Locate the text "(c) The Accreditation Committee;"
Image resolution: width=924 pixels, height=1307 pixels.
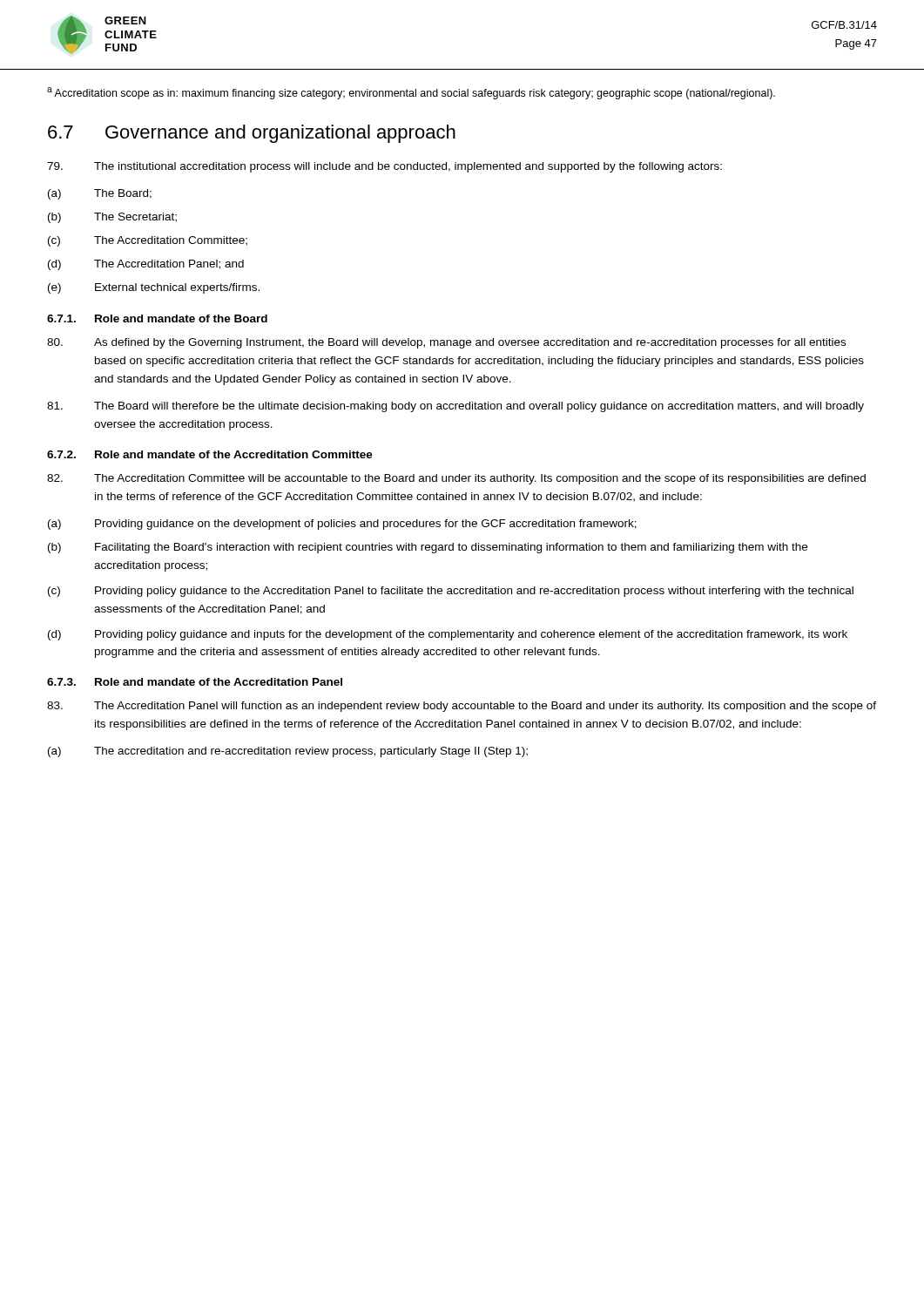[x=148, y=241]
